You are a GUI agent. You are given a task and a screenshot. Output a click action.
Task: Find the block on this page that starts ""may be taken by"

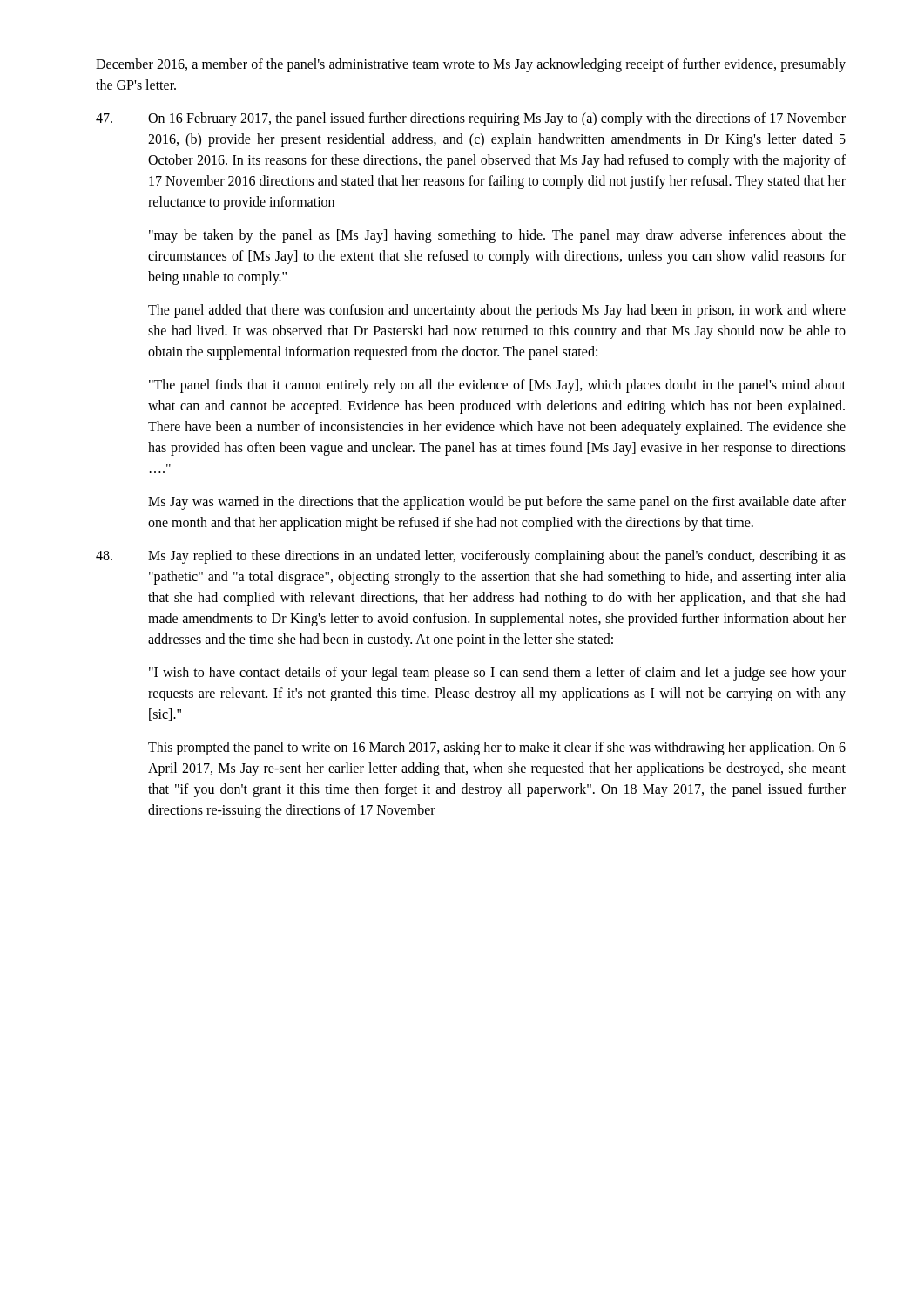497,256
